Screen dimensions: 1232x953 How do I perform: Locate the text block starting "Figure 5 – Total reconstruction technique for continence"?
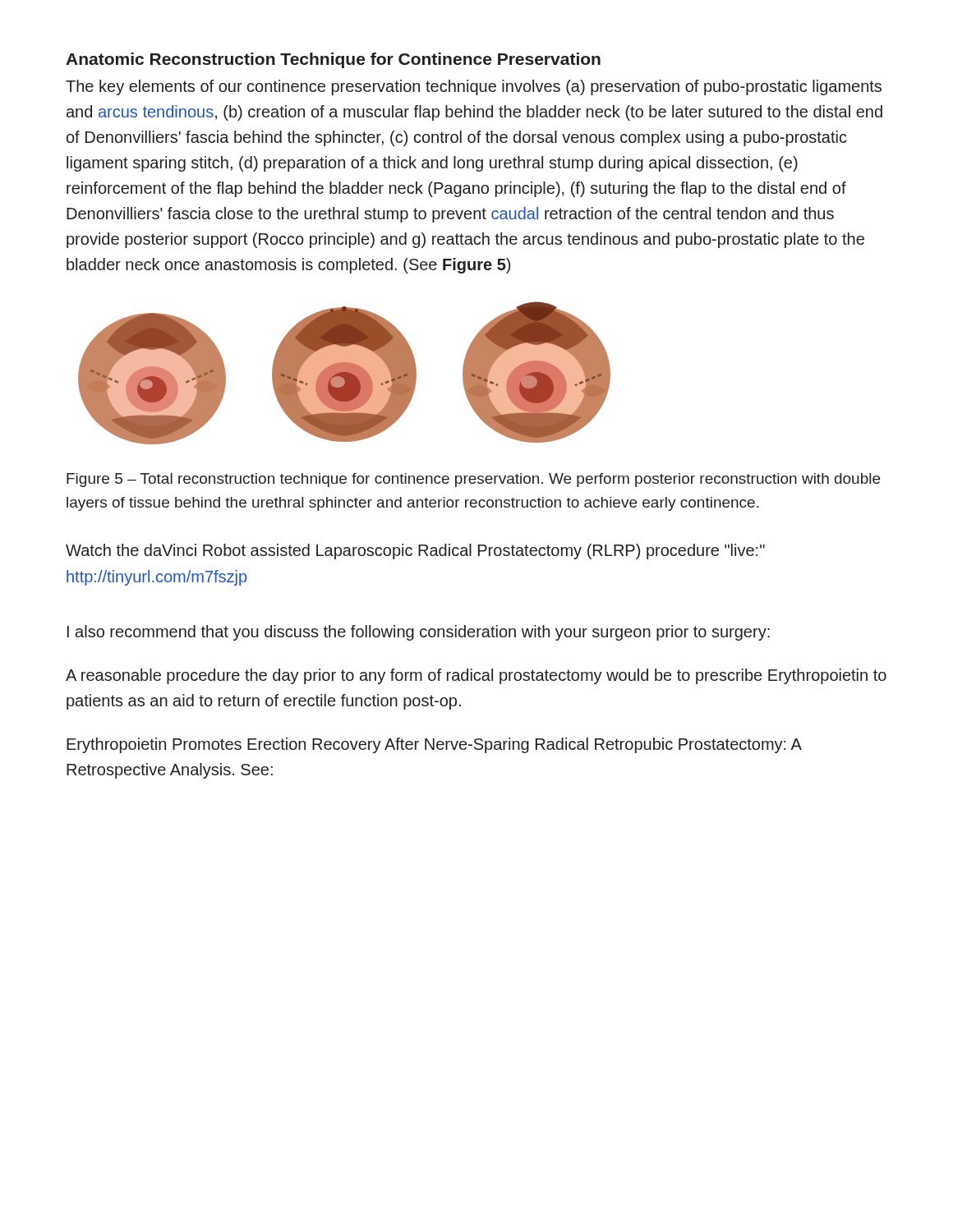coord(473,490)
